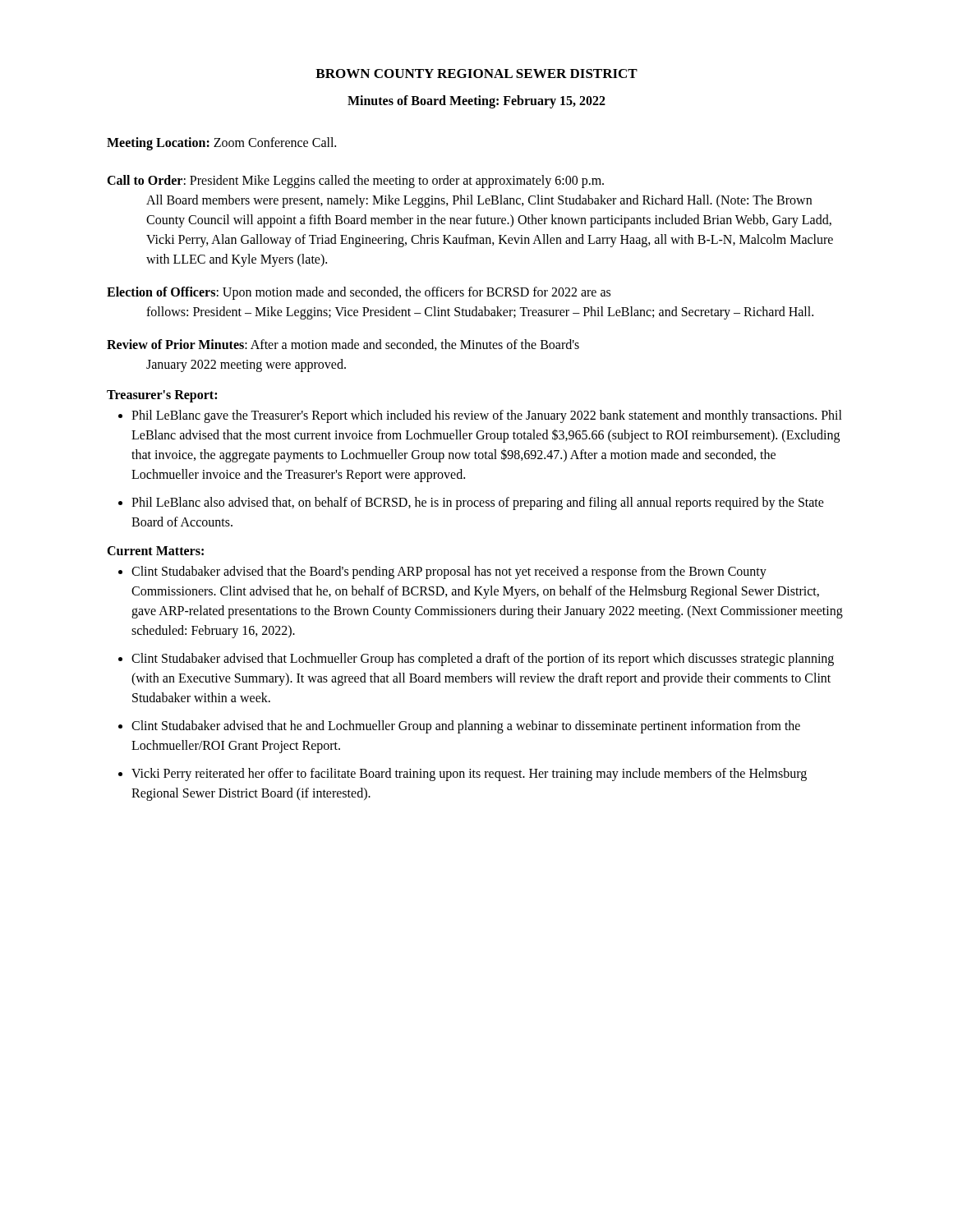Locate the text "Current Matters:"
Screen dimensions: 1232x953
[156, 551]
